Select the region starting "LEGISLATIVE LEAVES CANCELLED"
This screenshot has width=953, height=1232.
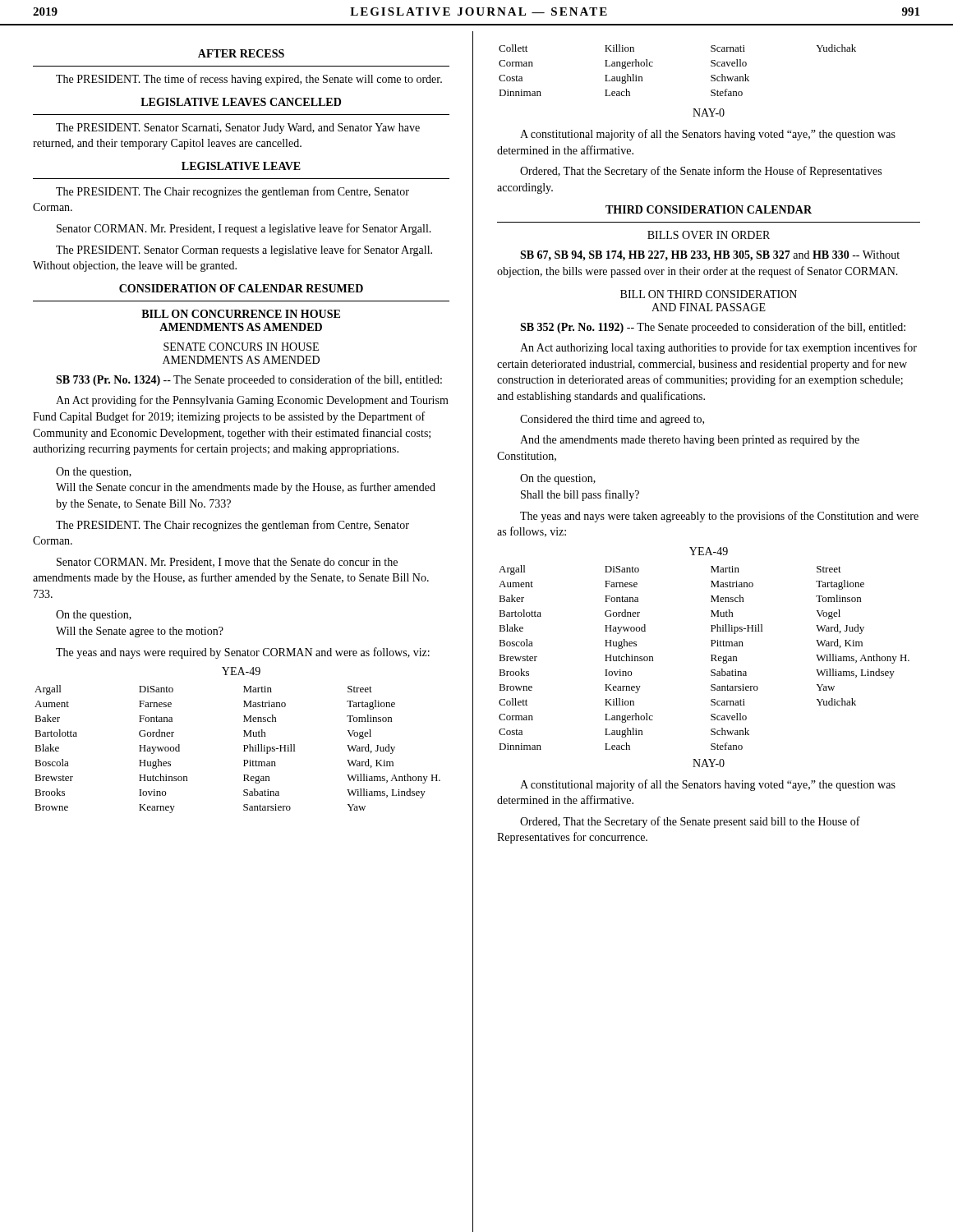[241, 102]
